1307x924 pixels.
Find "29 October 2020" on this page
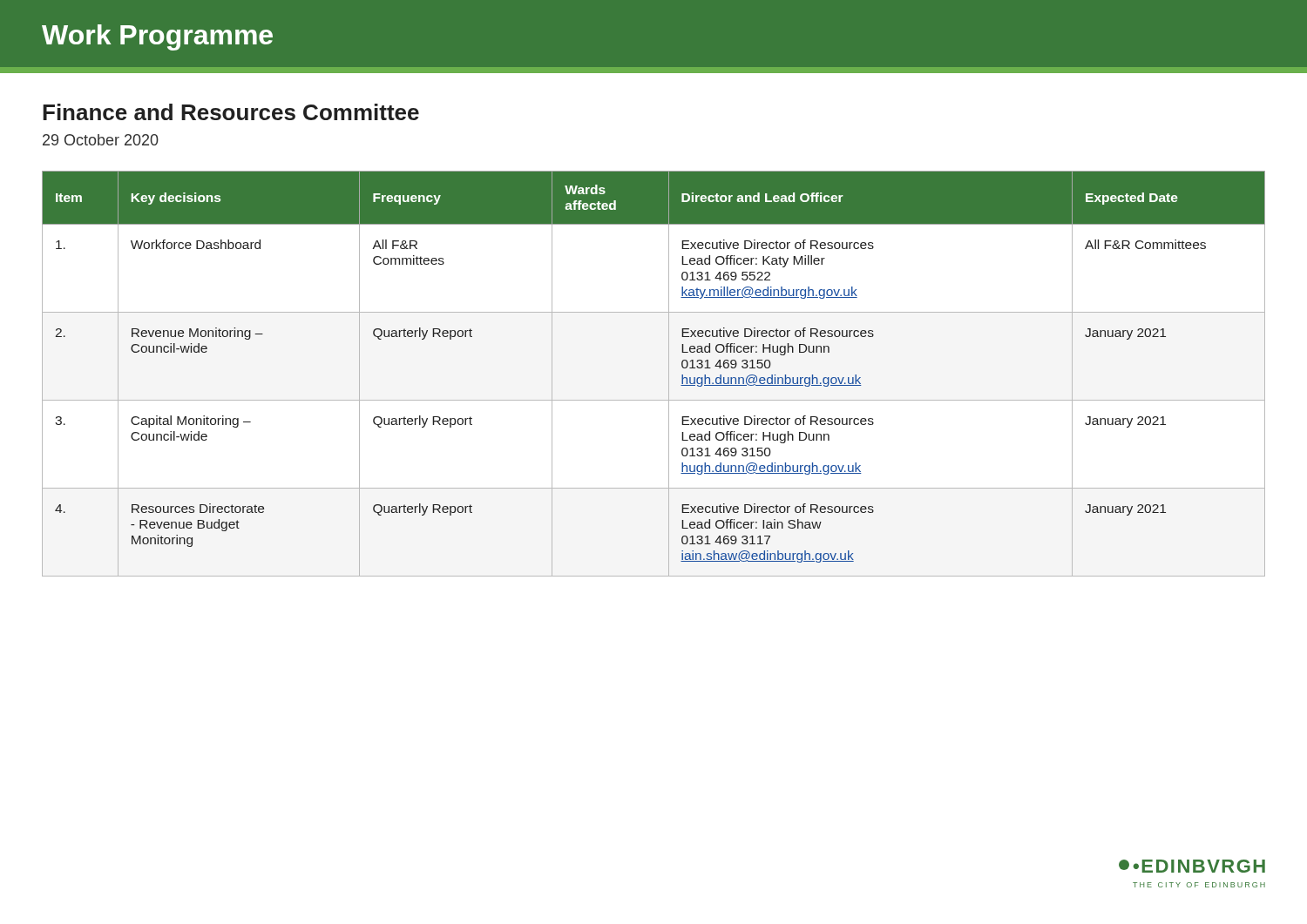click(101, 140)
